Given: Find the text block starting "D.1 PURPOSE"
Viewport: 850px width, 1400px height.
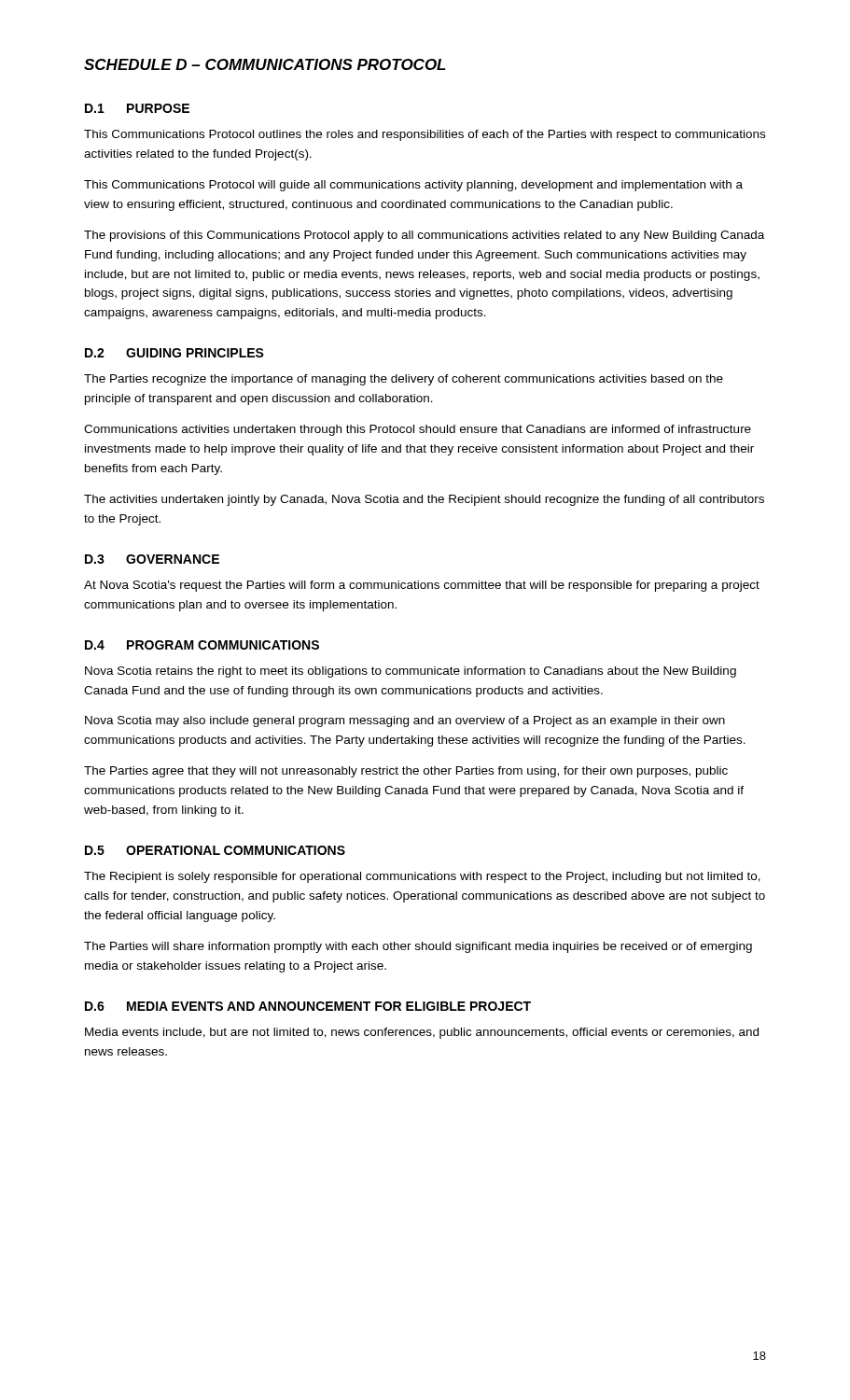Looking at the screenshot, I should tap(137, 108).
